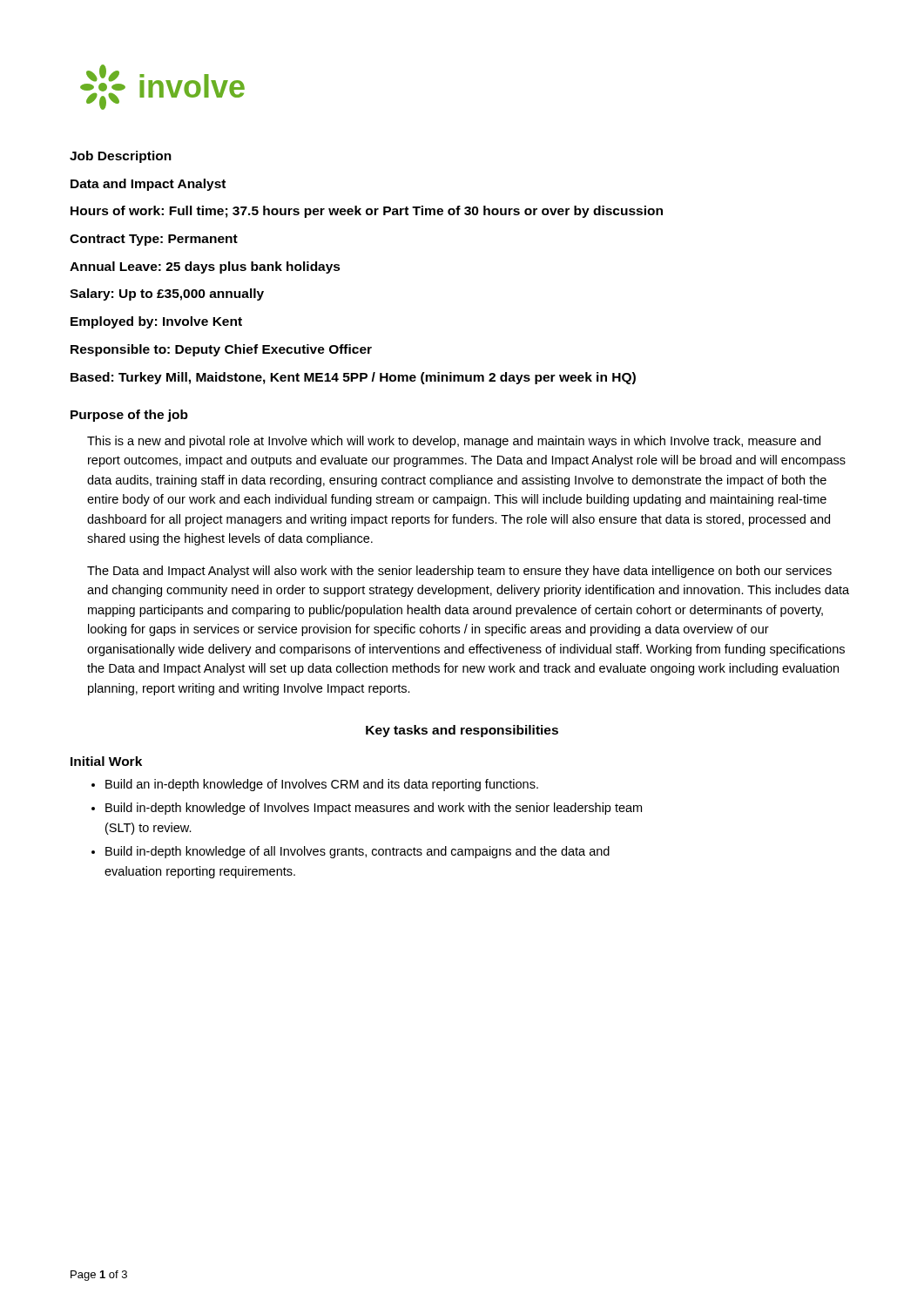The height and width of the screenshot is (1307, 924).
Task: Find "Employed by: Involve Kent" on this page
Action: click(156, 321)
